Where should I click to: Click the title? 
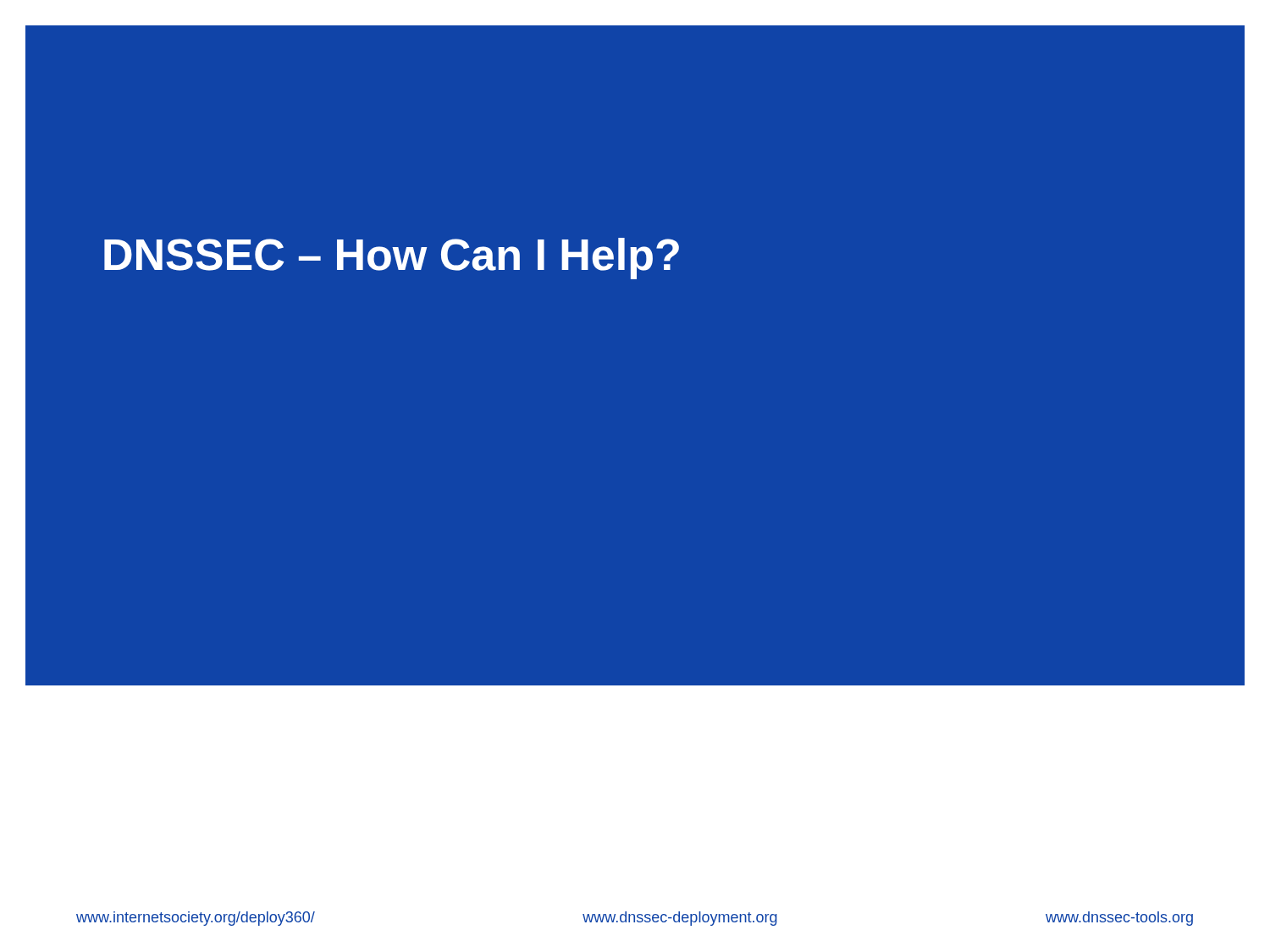[x=391, y=255]
